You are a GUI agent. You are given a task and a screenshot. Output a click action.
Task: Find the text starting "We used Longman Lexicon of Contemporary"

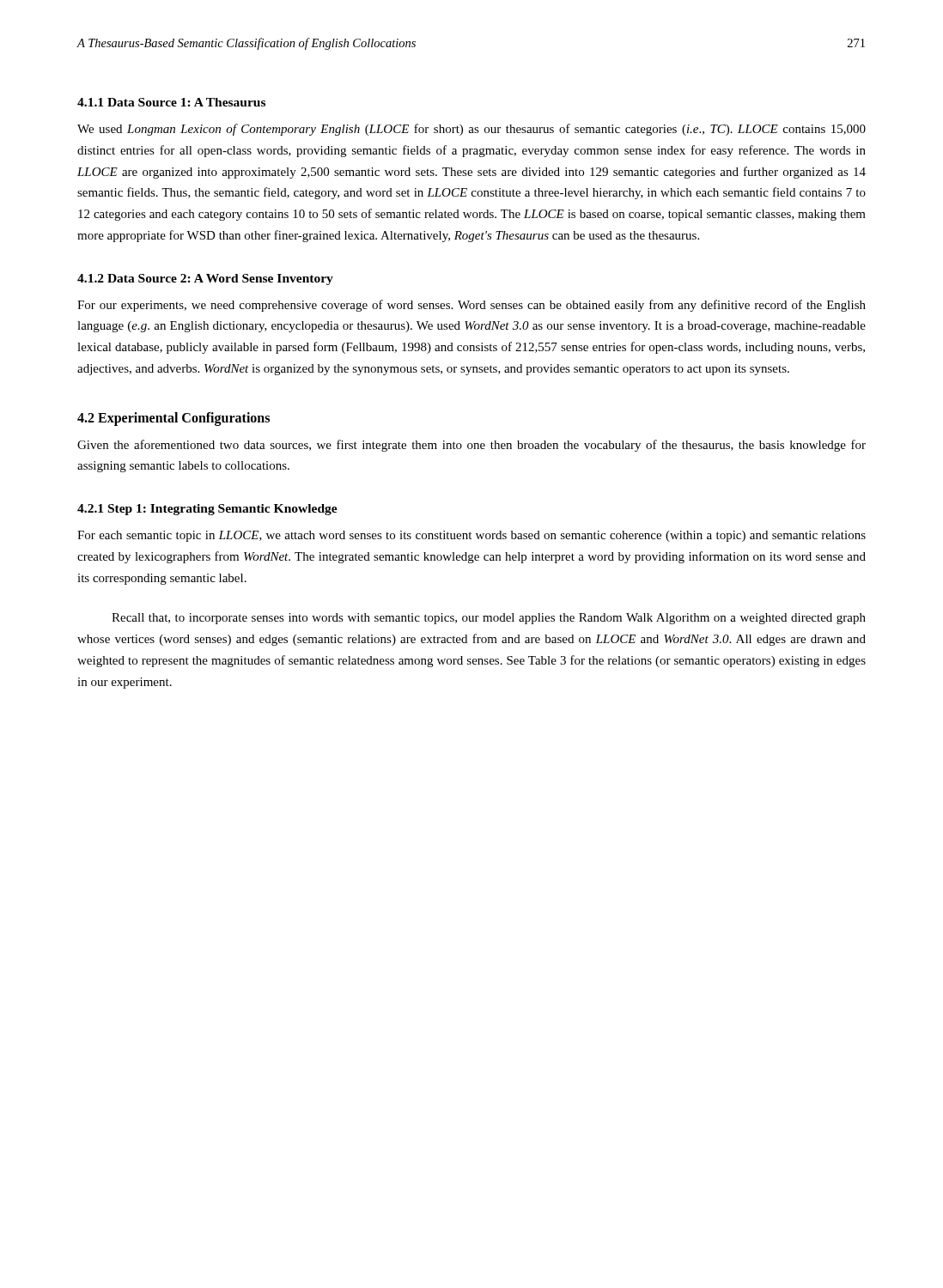point(472,182)
